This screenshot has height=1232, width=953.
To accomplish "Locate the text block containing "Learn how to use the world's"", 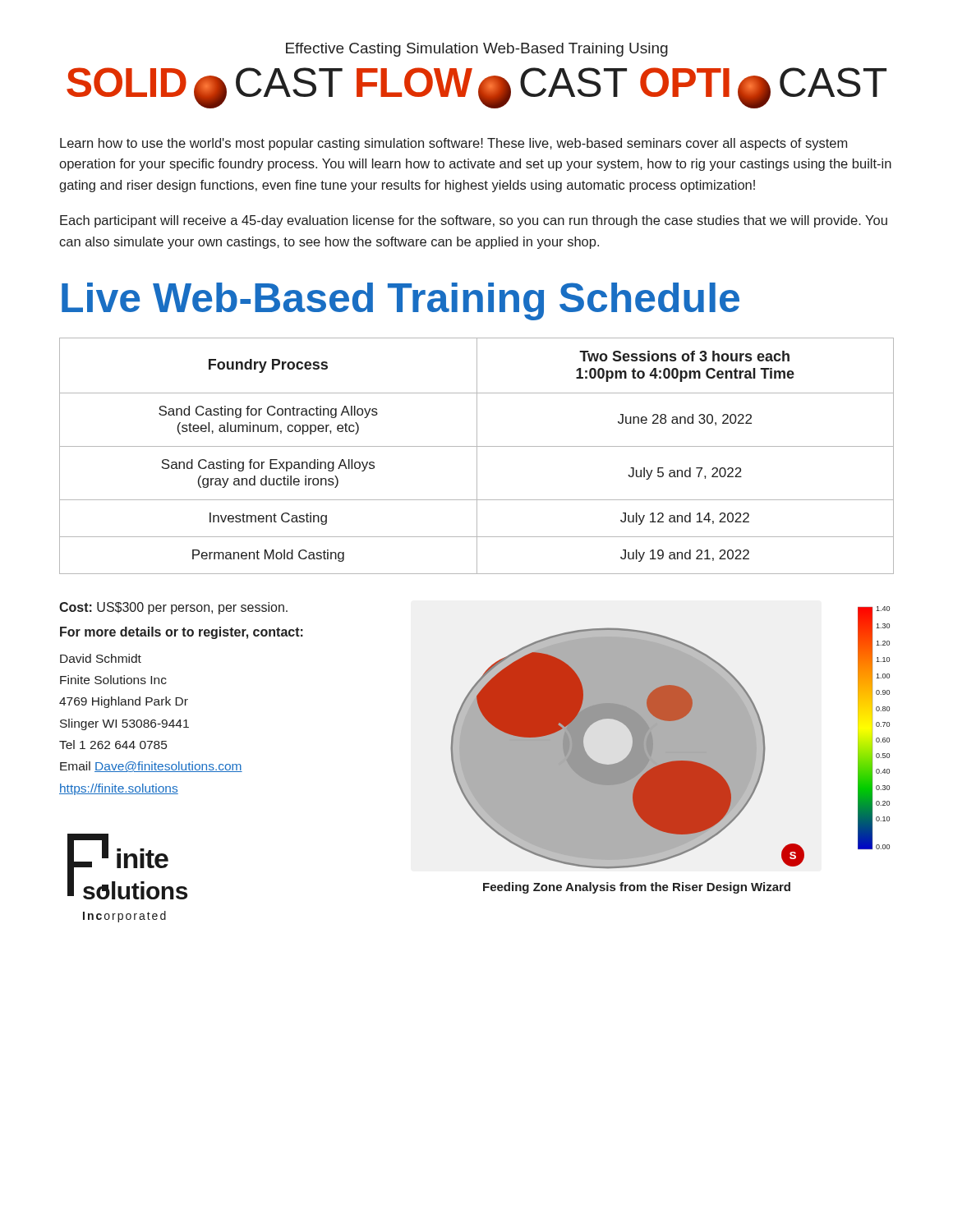I will [475, 164].
